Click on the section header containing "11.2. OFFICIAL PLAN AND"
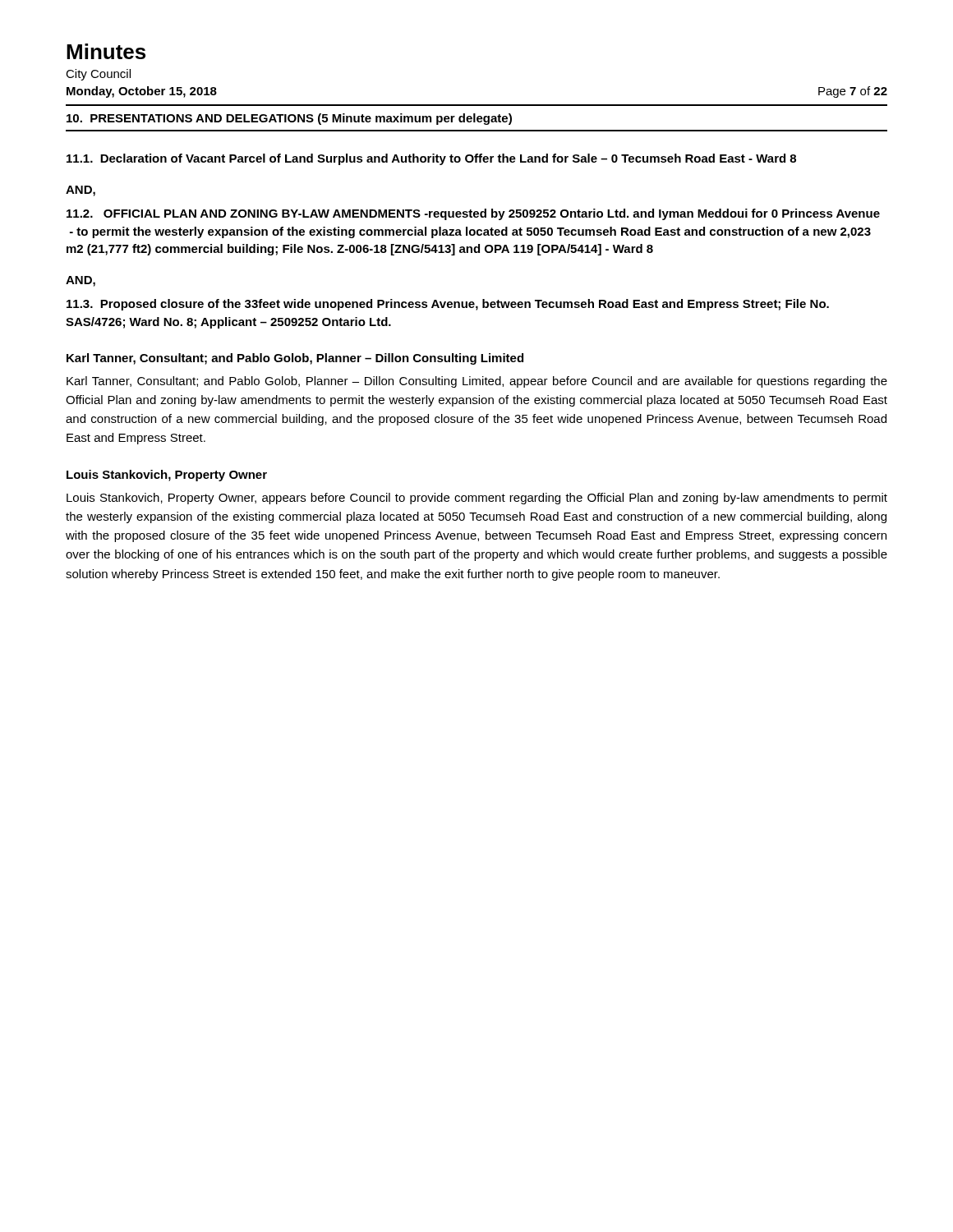Viewport: 953px width, 1232px height. click(473, 231)
